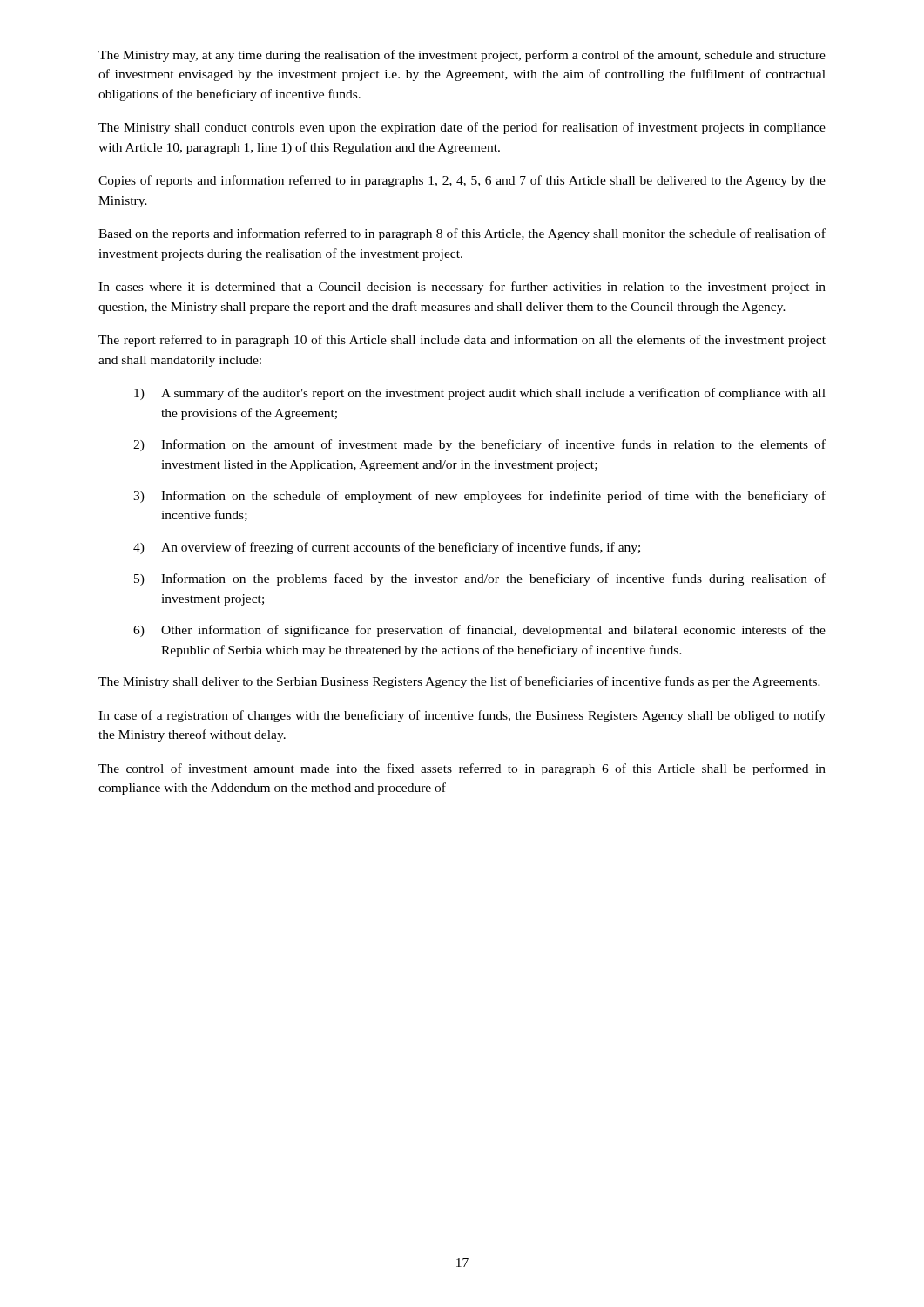Click on the region starting "Based on the reports and"
Viewport: 924px width, 1307px height.
[x=462, y=243]
